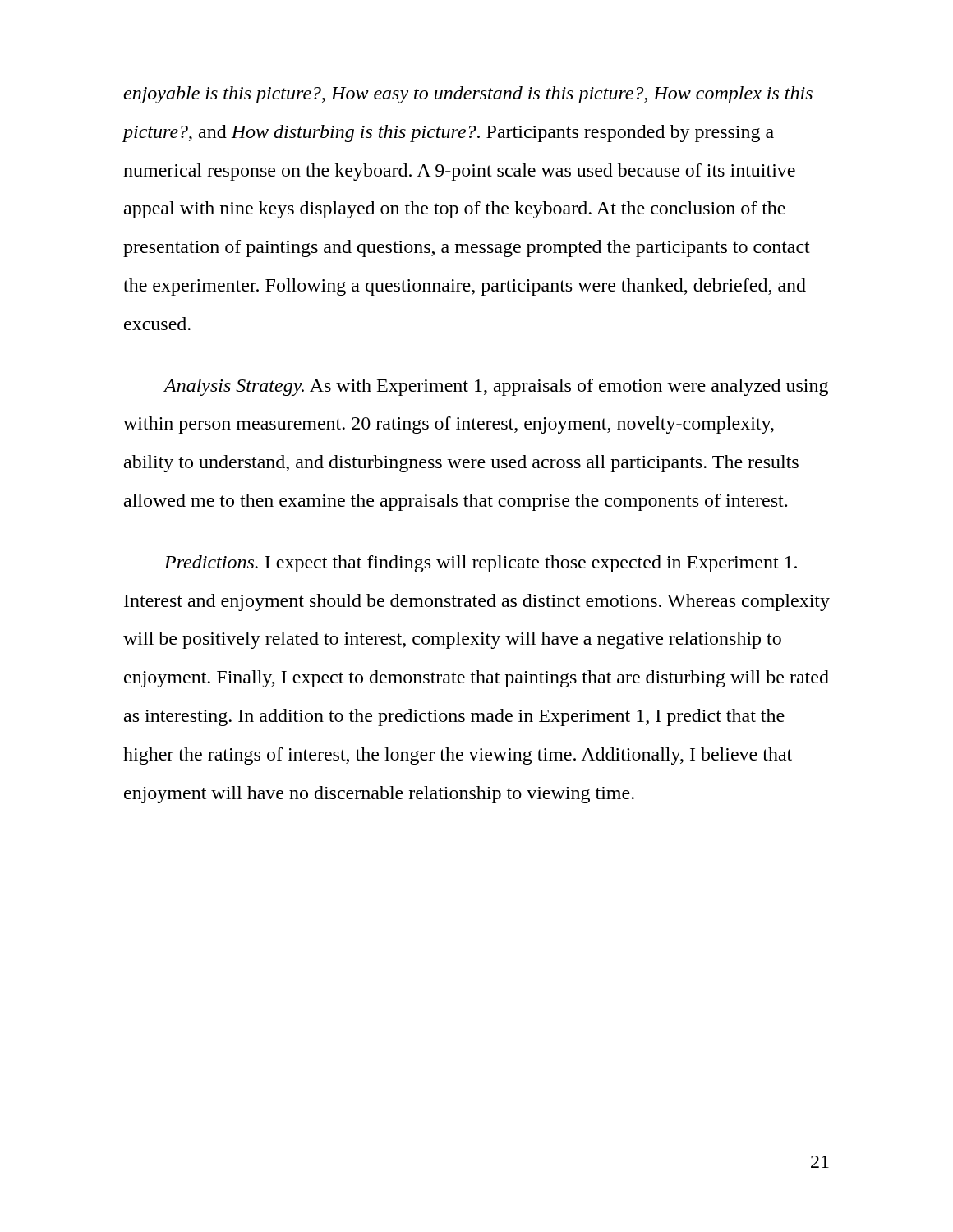Click on the passage starting "Analysis Strategy. As with Experiment"
Image resolution: width=953 pixels, height=1232 pixels.
pyautogui.click(x=496, y=387)
